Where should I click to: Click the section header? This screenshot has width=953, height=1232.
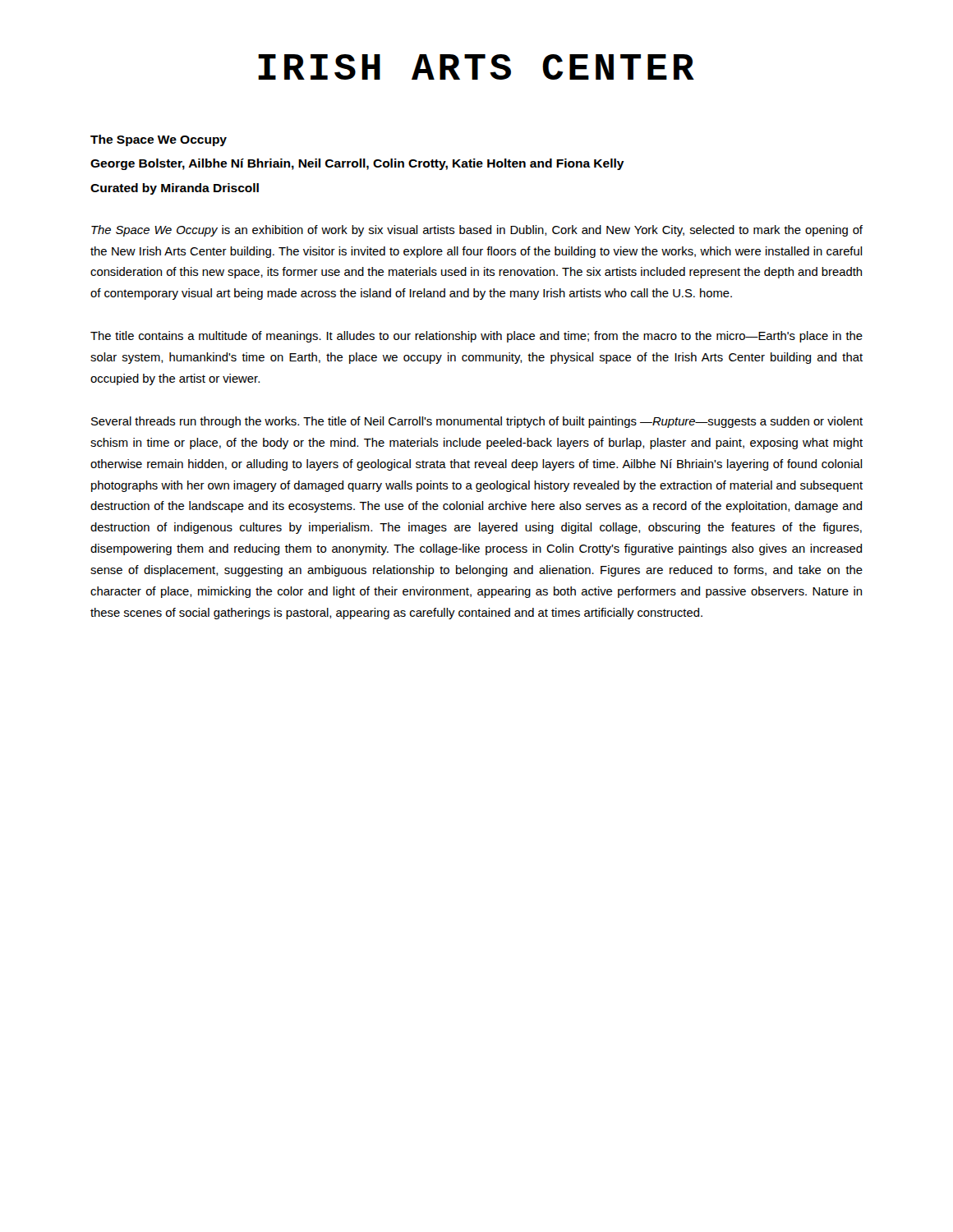click(x=476, y=164)
